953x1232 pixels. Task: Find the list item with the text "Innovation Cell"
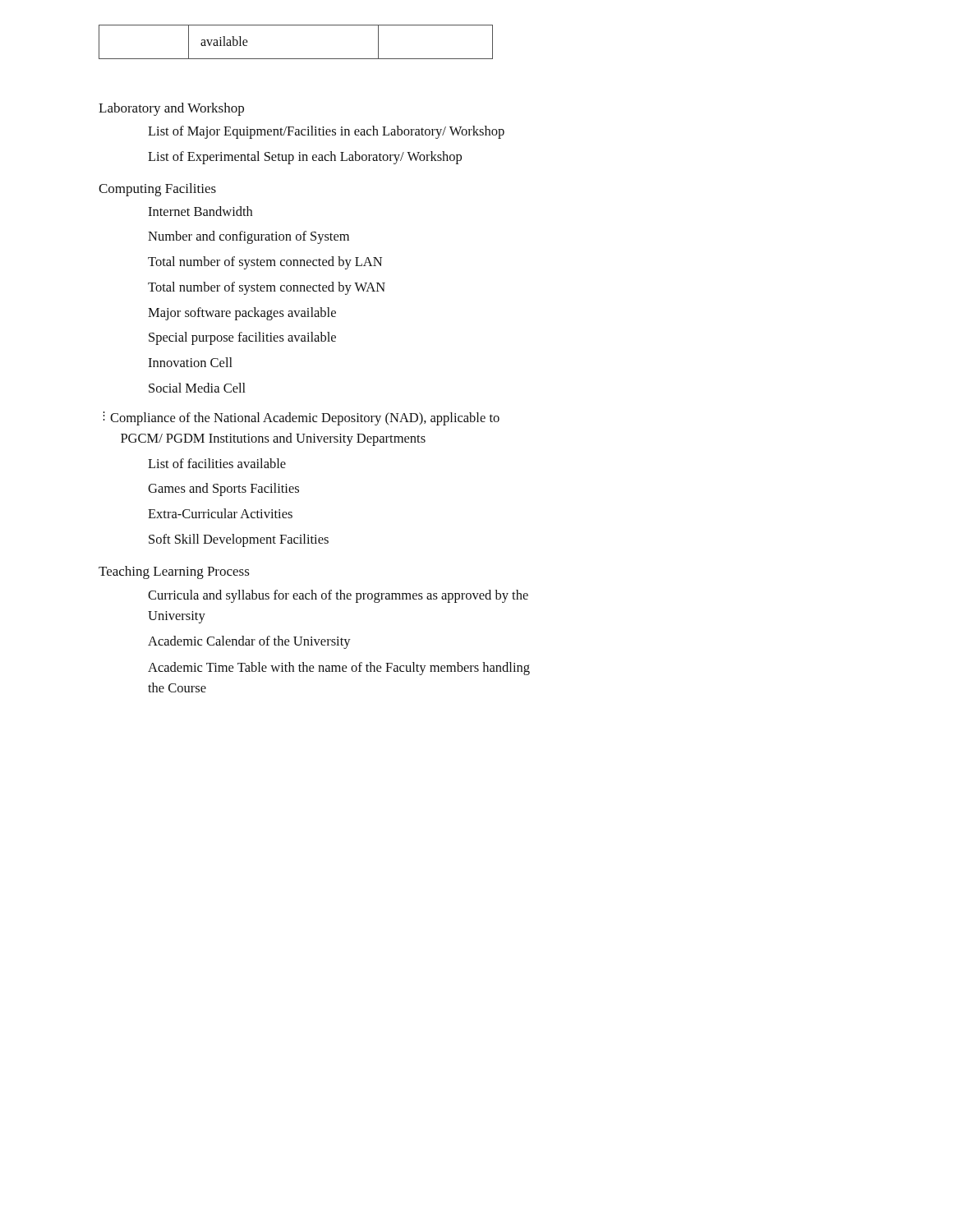click(x=190, y=363)
